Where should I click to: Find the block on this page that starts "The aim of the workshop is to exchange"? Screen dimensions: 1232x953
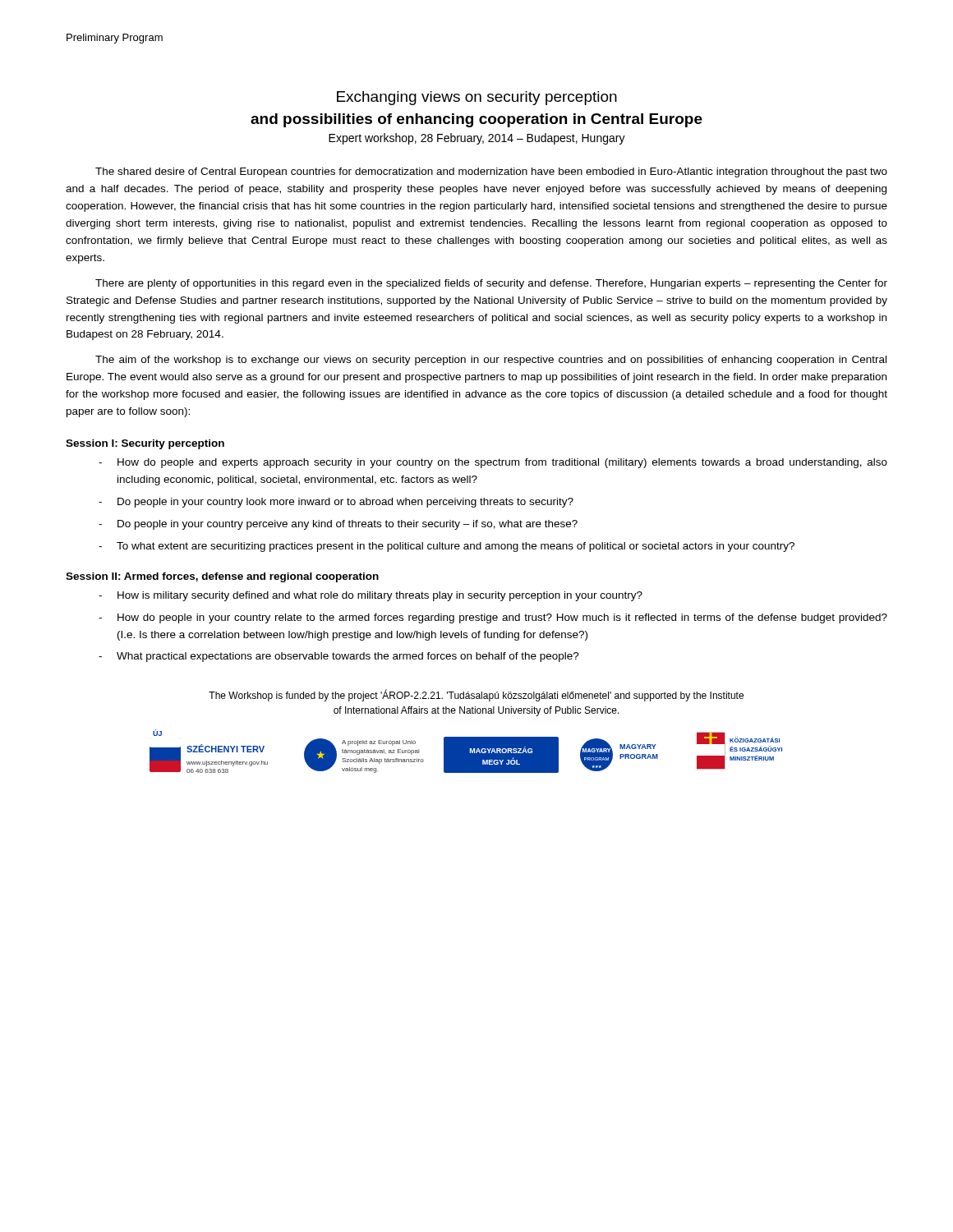click(476, 386)
